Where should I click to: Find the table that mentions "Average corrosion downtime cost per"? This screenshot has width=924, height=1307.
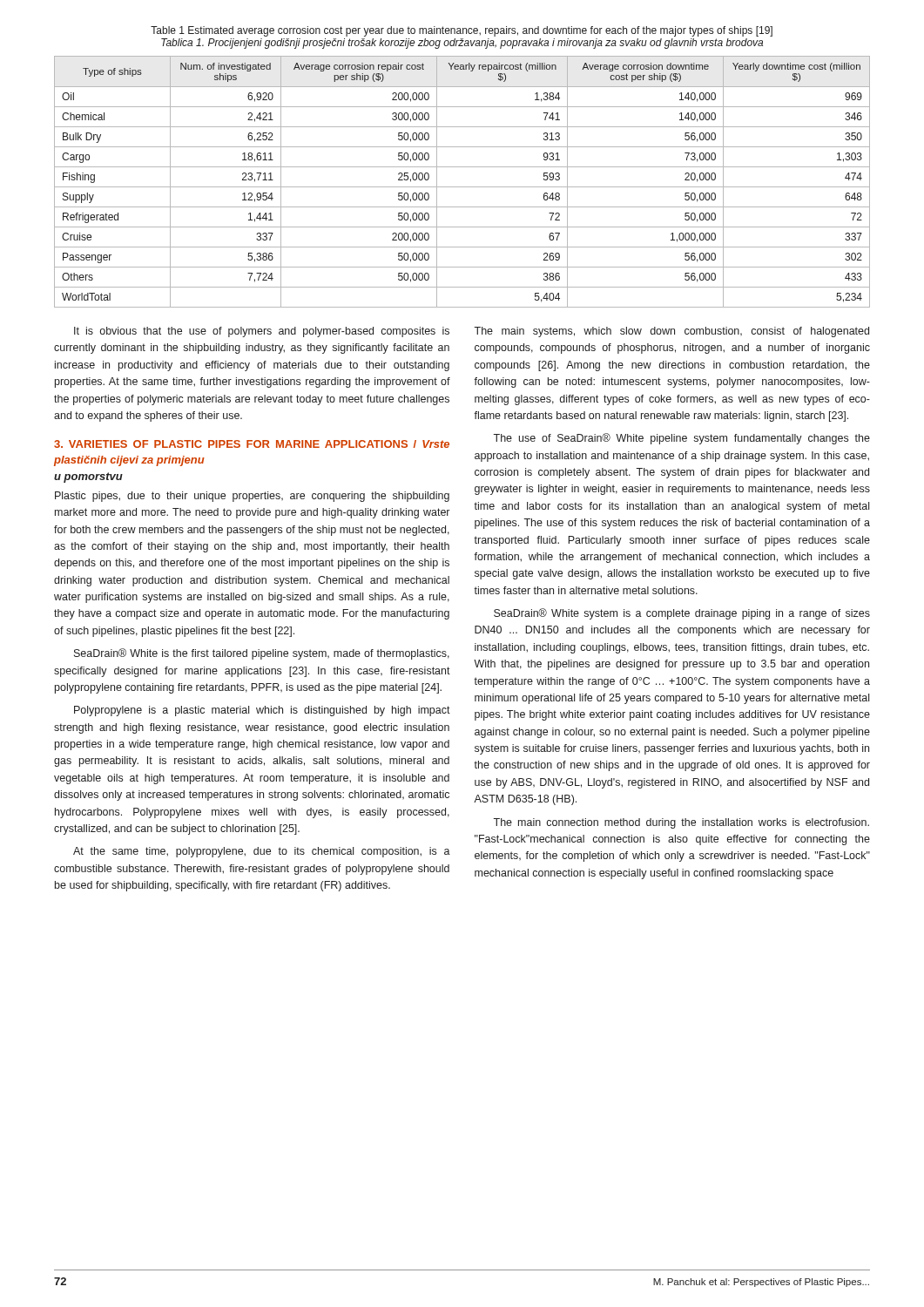[462, 182]
